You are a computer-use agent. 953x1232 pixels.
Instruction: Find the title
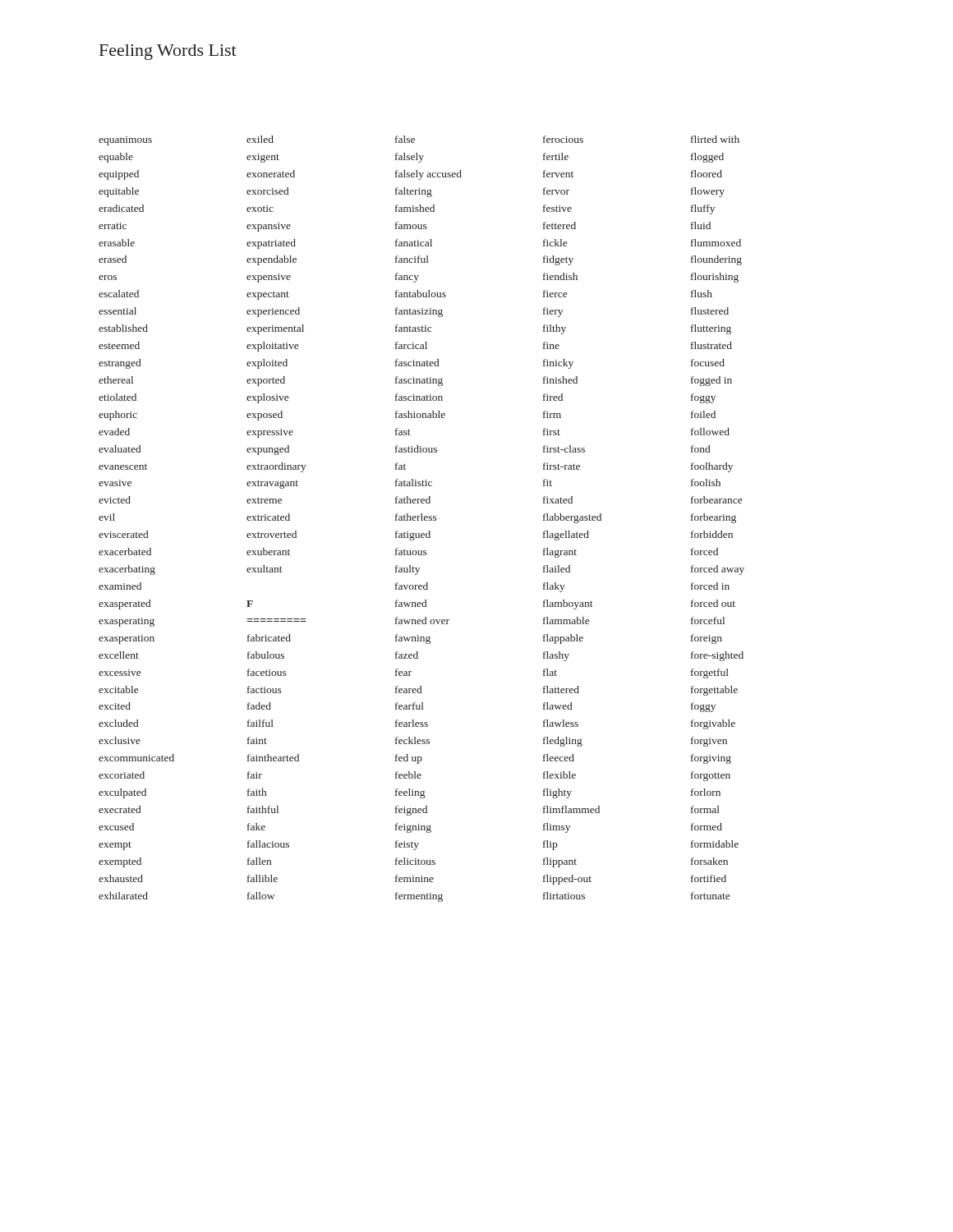pyautogui.click(x=167, y=50)
